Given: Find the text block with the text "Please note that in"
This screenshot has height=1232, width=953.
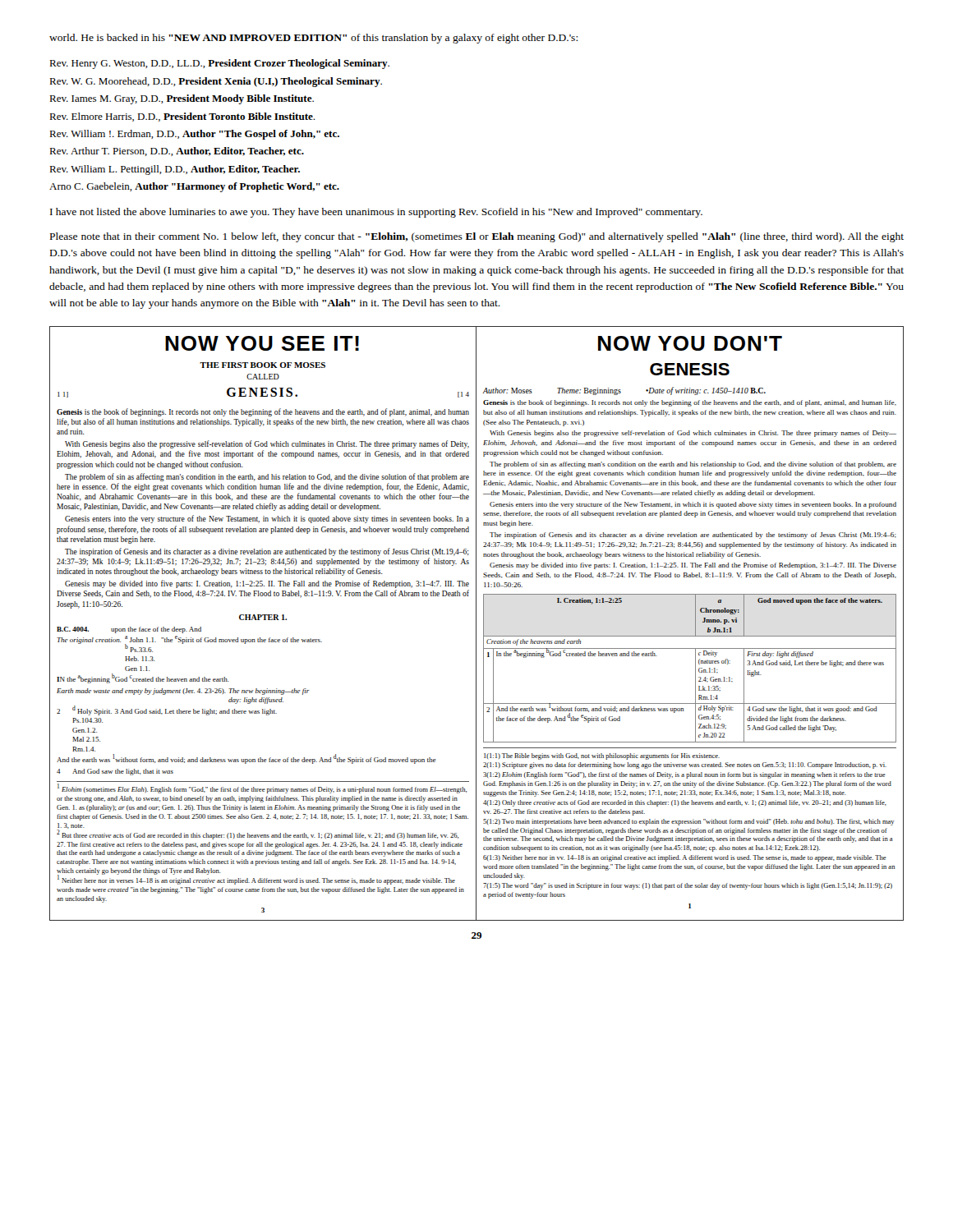Looking at the screenshot, I should click(x=476, y=269).
